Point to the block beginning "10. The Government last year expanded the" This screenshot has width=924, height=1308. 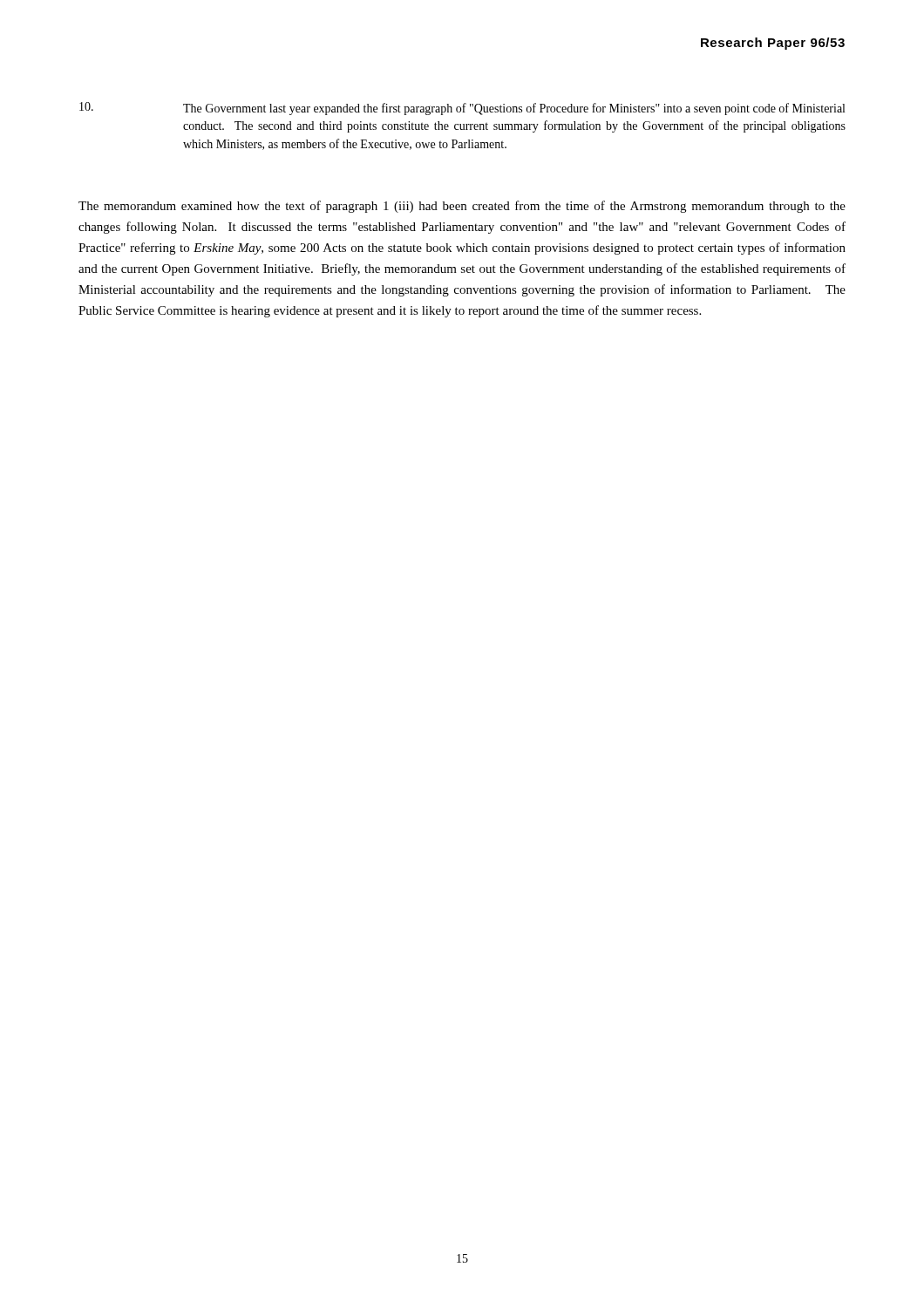point(462,127)
